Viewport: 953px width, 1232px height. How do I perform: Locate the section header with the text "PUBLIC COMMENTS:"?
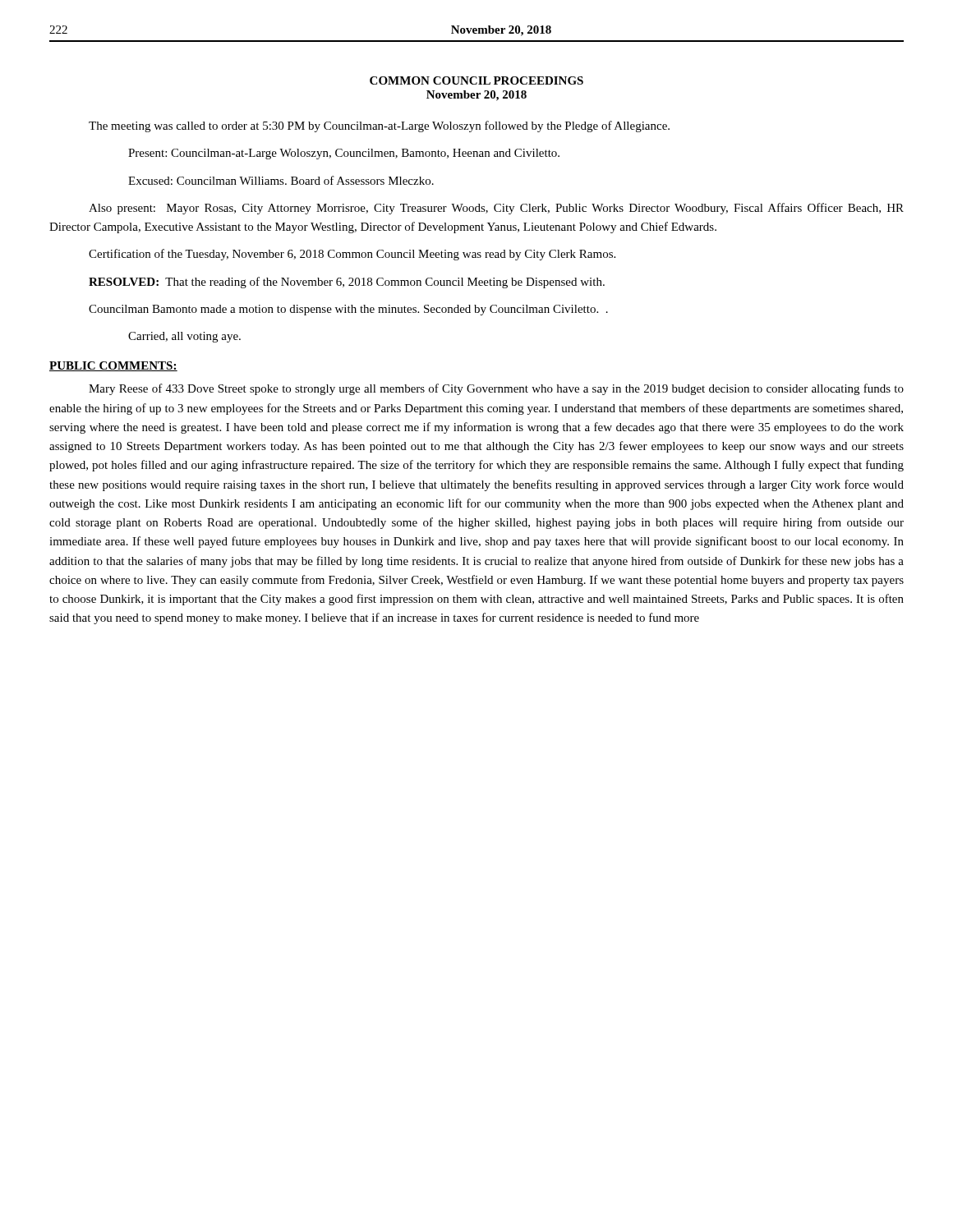pyautogui.click(x=113, y=366)
